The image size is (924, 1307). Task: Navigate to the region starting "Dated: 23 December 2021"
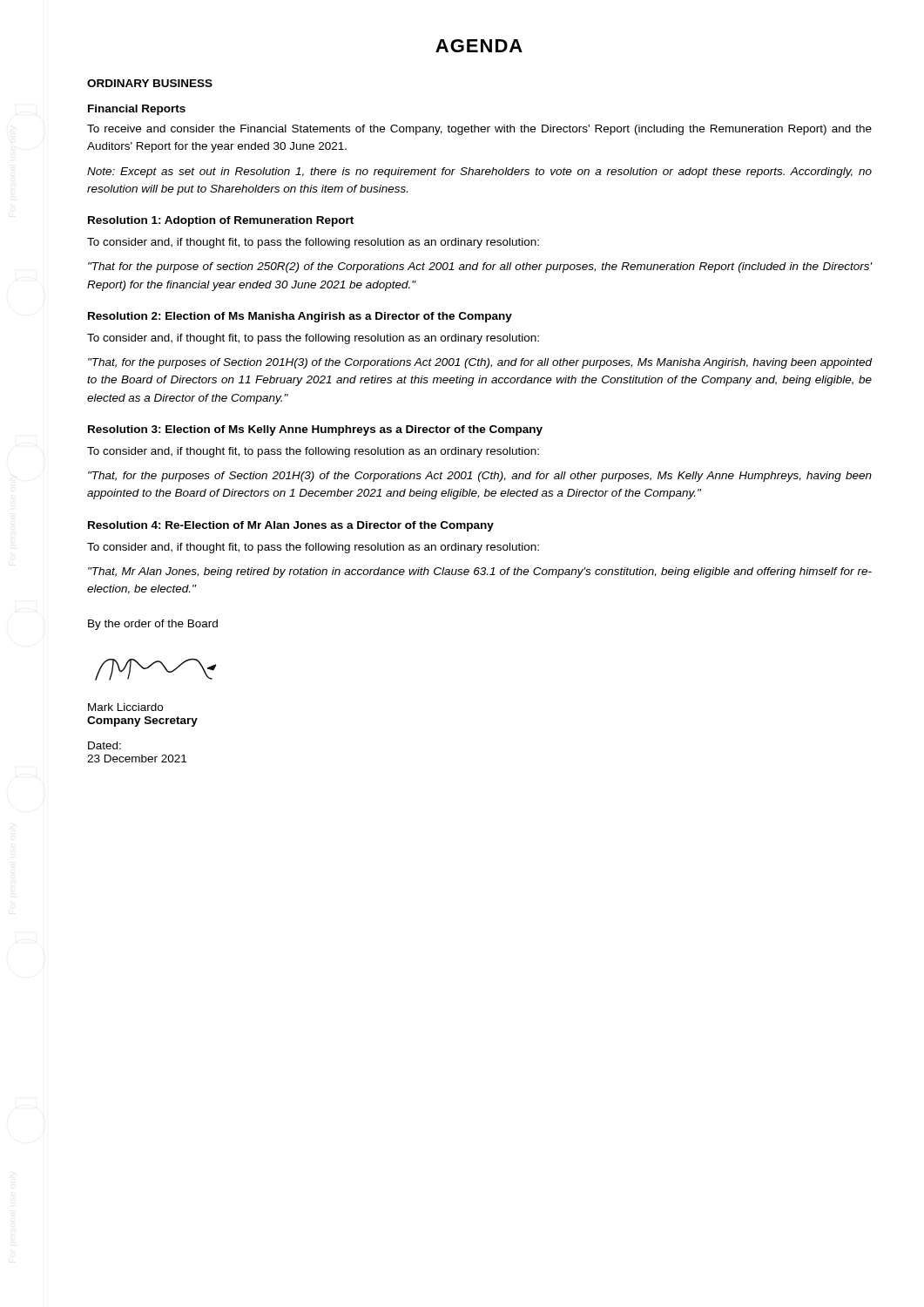137,752
